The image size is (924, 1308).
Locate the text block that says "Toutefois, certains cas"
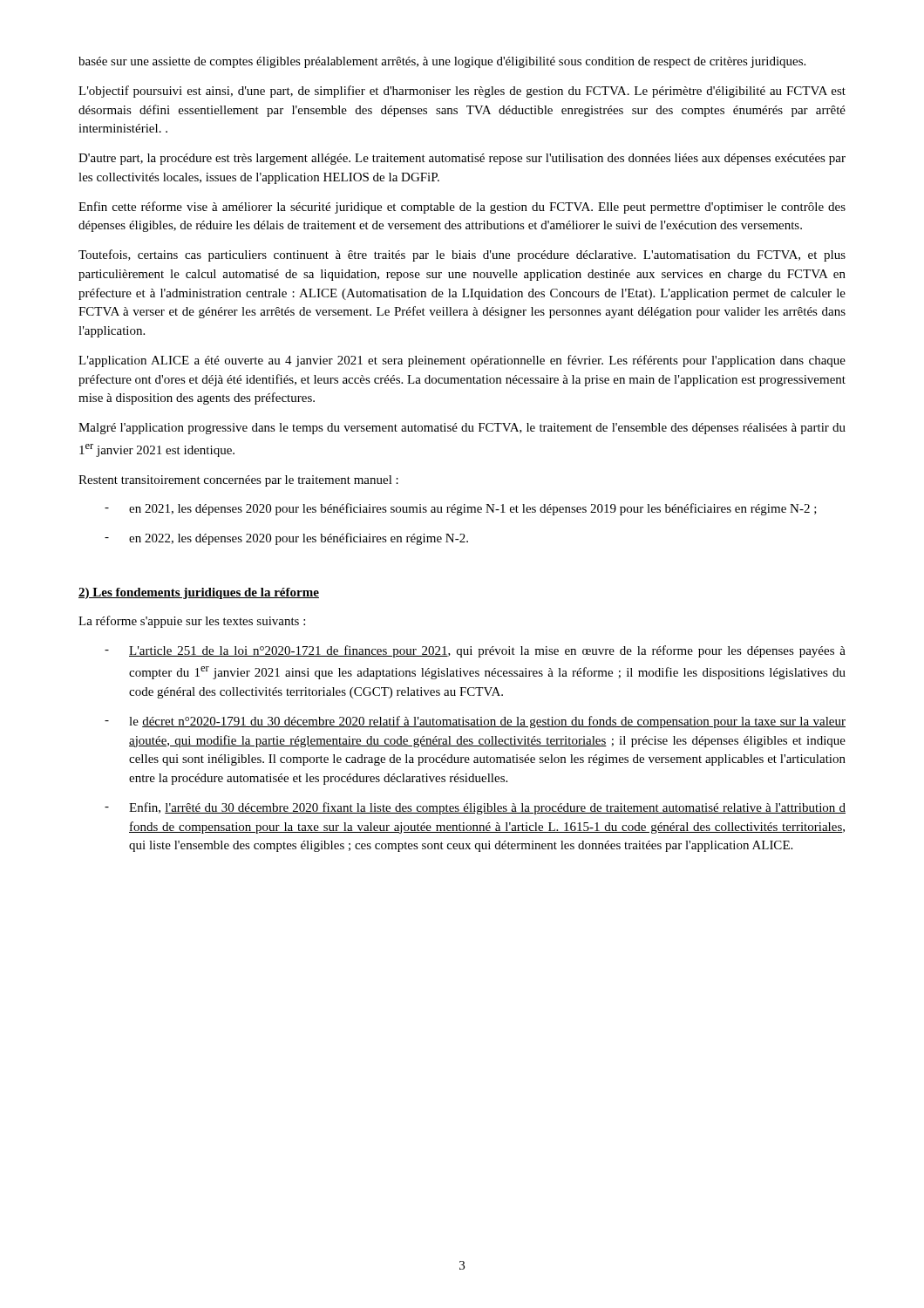[x=462, y=293]
